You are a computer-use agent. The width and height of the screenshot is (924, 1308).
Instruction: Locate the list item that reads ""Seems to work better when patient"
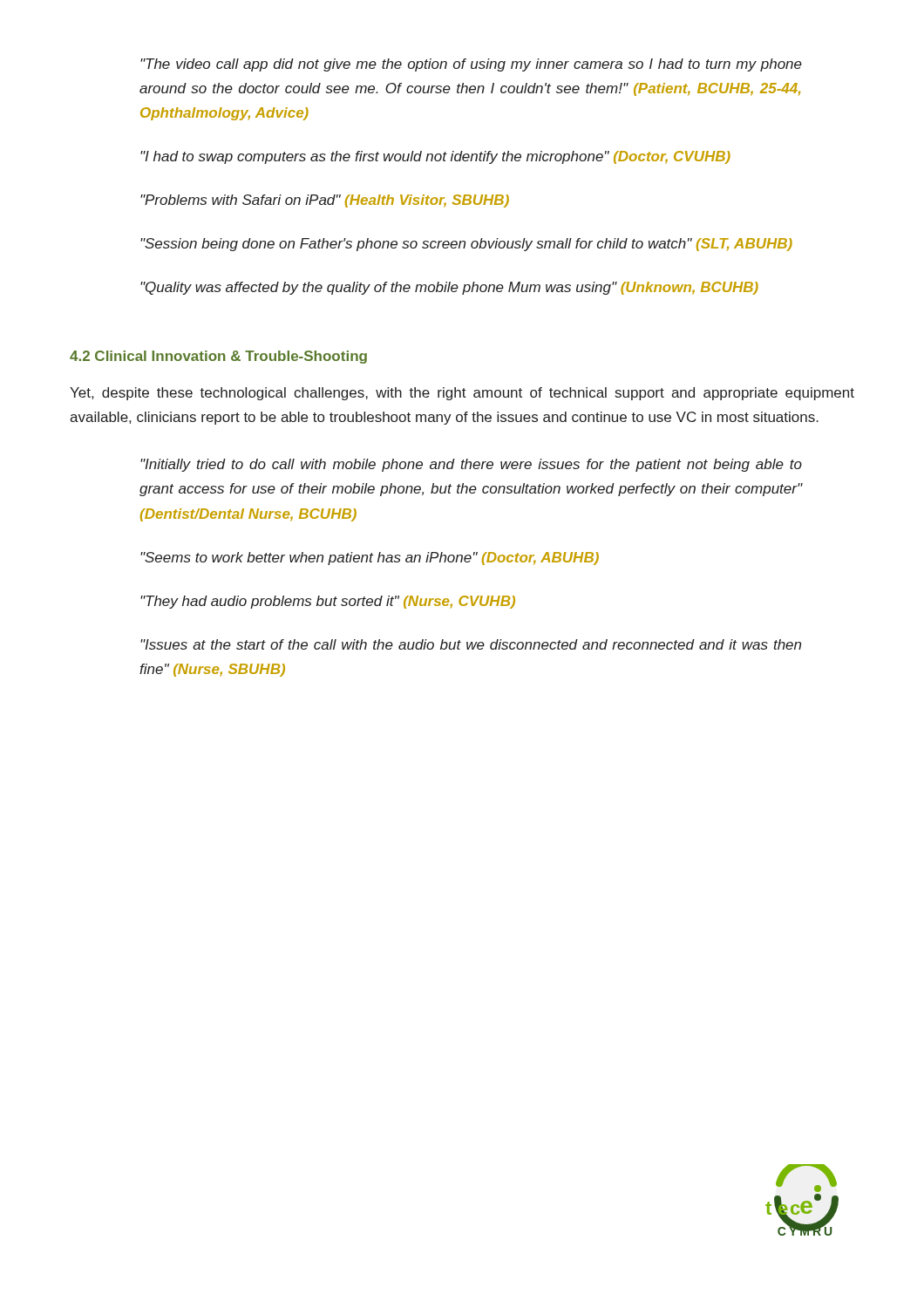pos(369,557)
